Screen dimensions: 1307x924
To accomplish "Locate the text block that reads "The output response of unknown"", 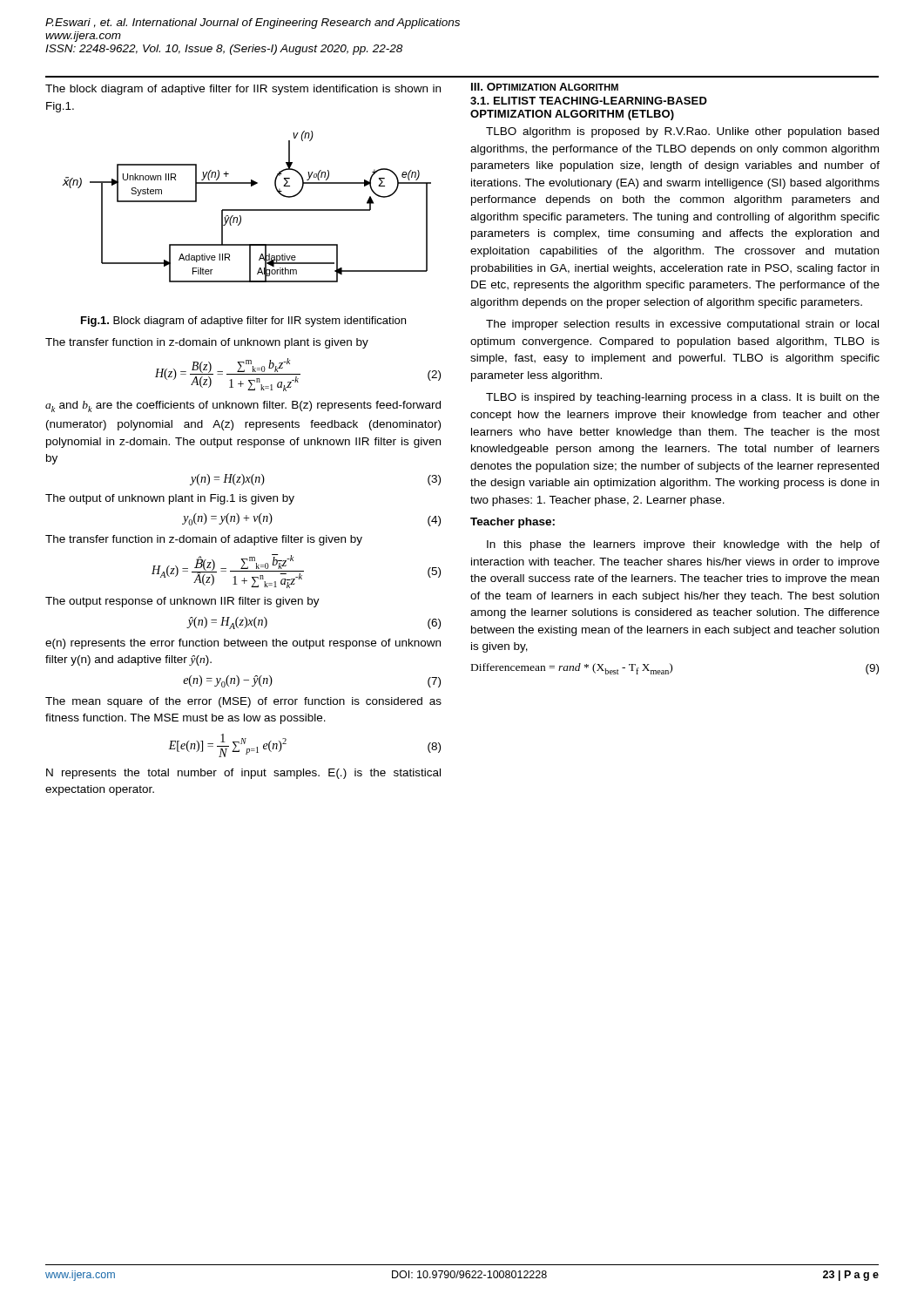I will (x=243, y=601).
